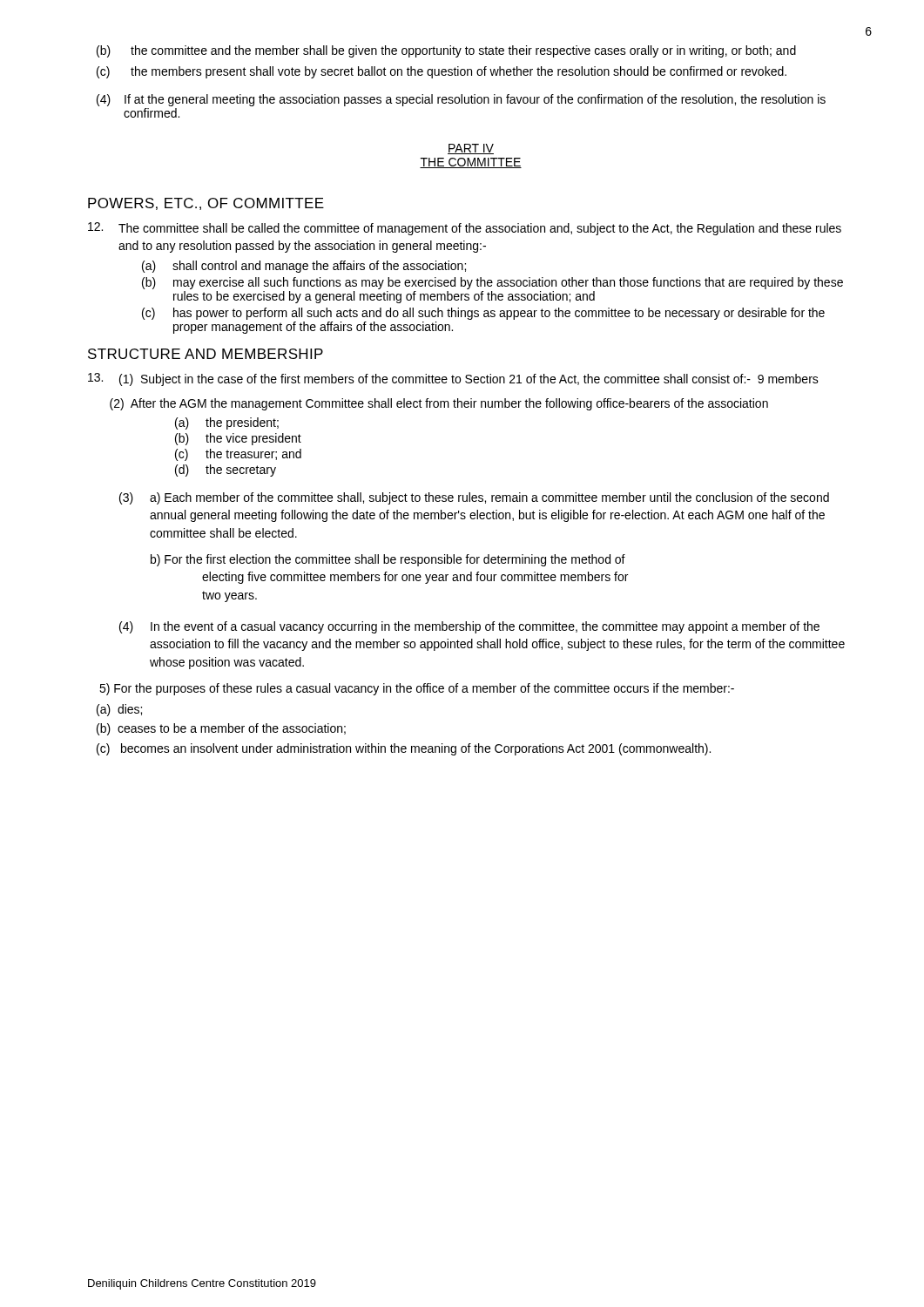The width and height of the screenshot is (924, 1307).
Task: Click on the text block that reads "5) For the purposes of these rules"
Action: click(415, 688)
